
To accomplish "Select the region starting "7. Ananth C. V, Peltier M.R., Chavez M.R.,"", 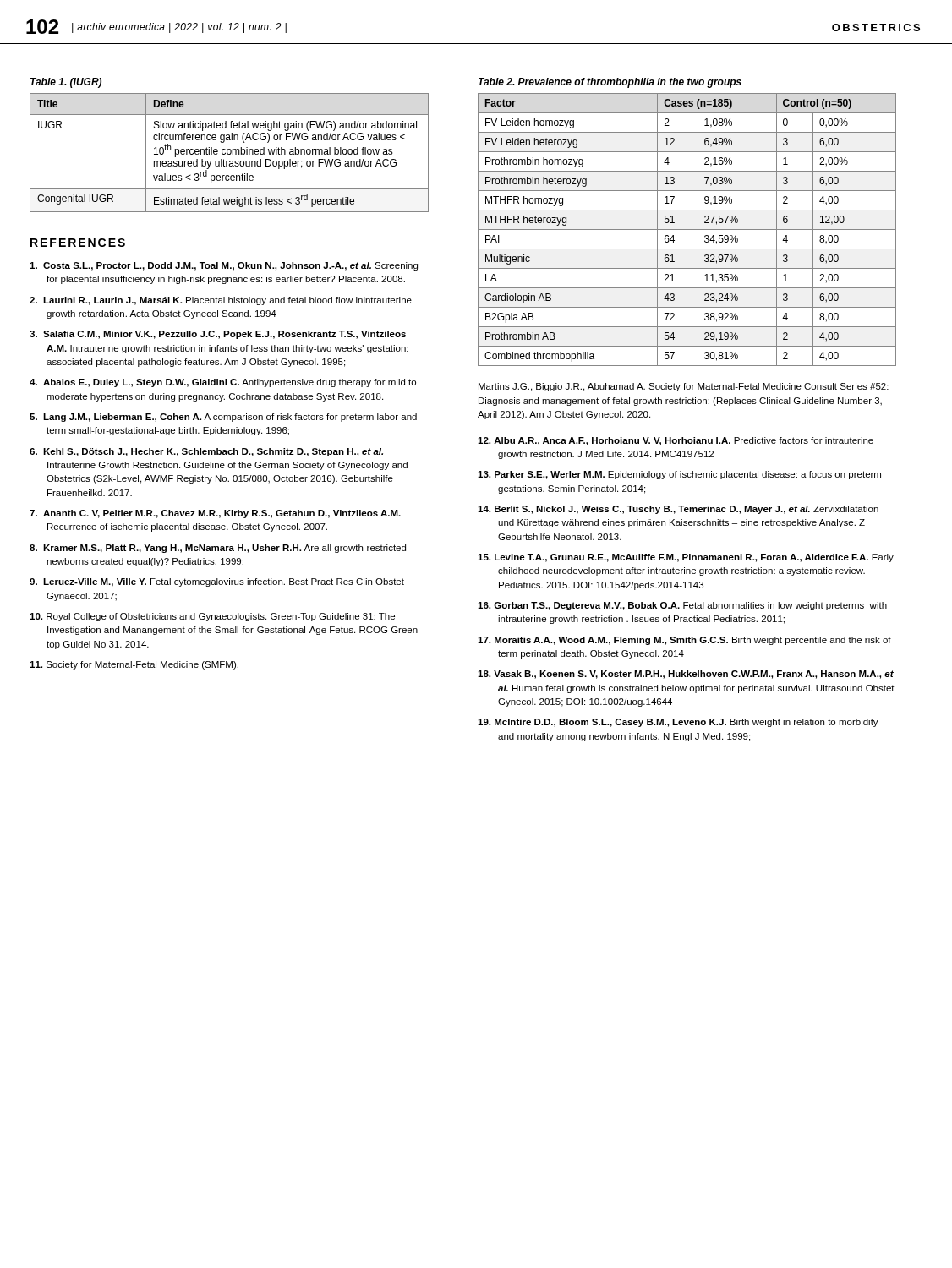I will pyautogui.click(x=215, y=520).
